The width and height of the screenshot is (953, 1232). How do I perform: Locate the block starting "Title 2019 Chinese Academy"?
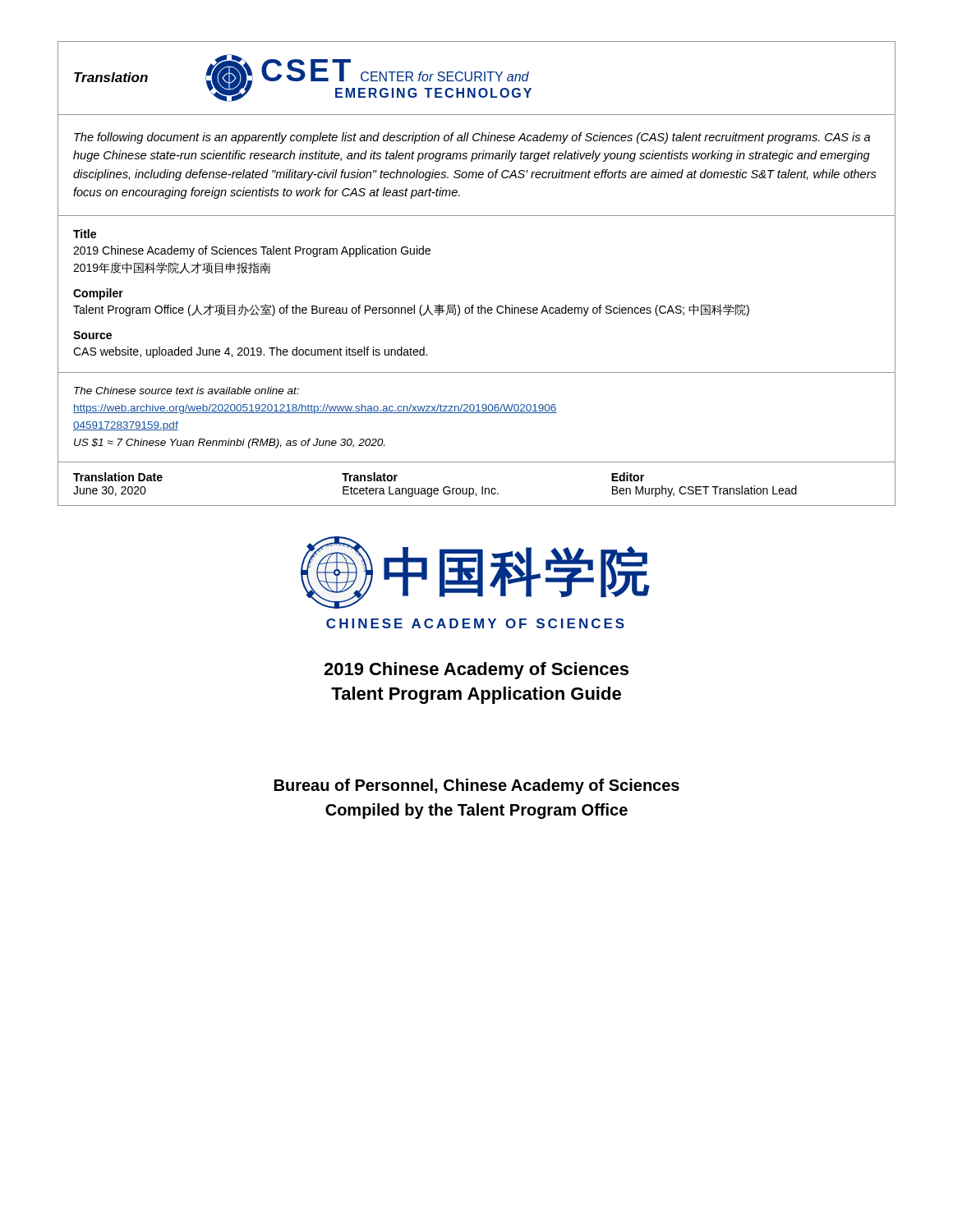(x=85, y=234)
